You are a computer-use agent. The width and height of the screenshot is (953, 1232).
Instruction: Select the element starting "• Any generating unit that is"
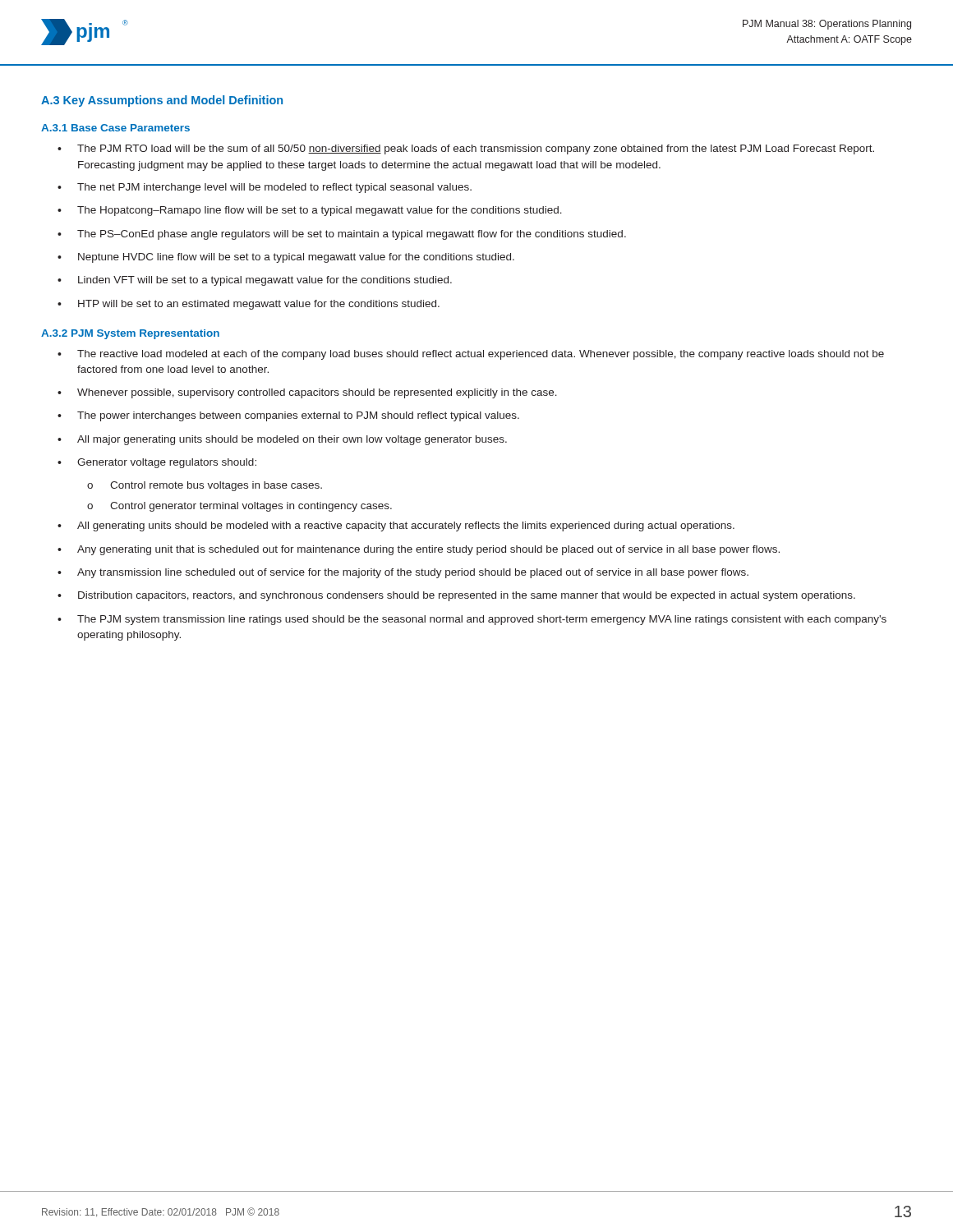pos(419,549)
